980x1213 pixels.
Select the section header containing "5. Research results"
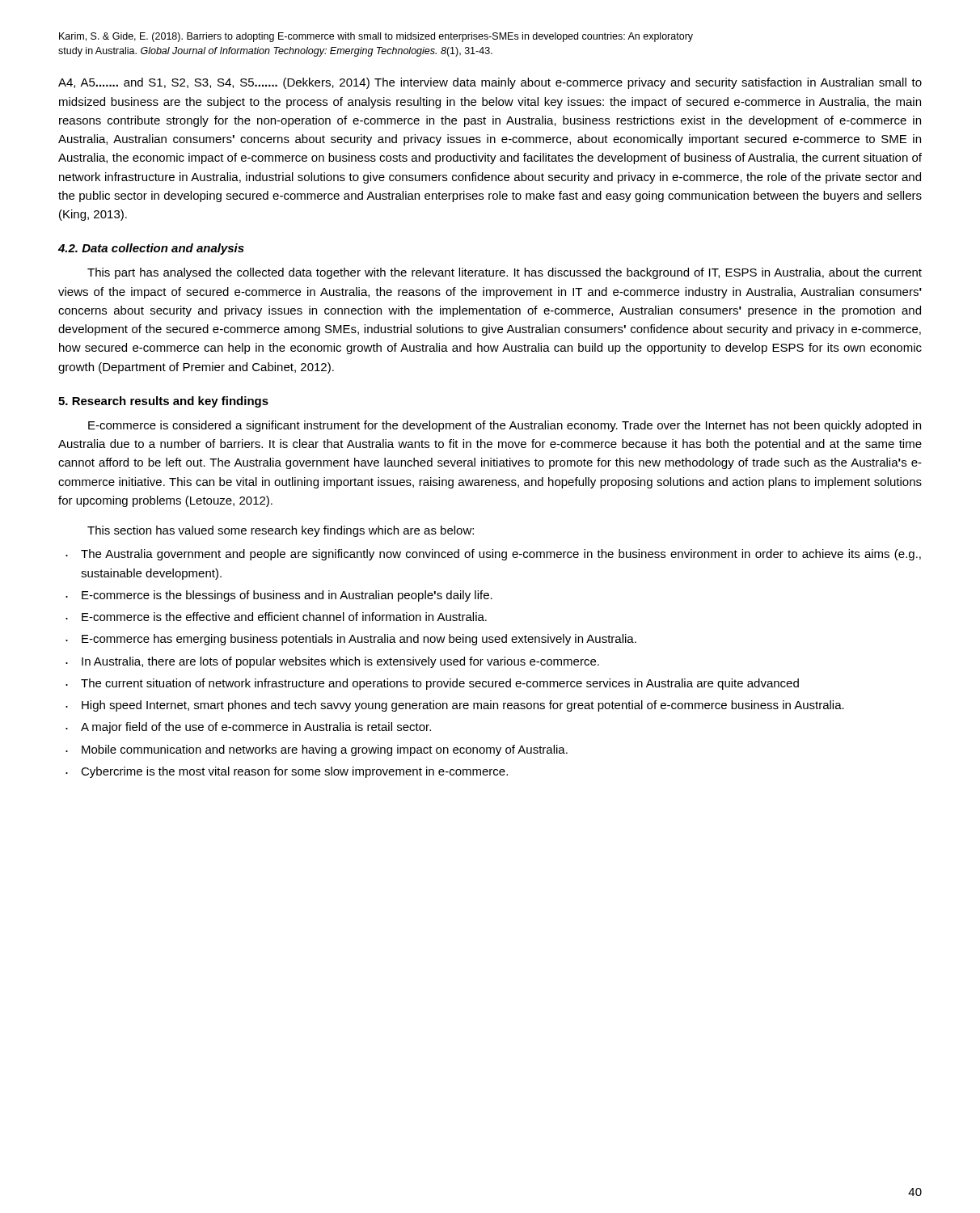[163, 400]
